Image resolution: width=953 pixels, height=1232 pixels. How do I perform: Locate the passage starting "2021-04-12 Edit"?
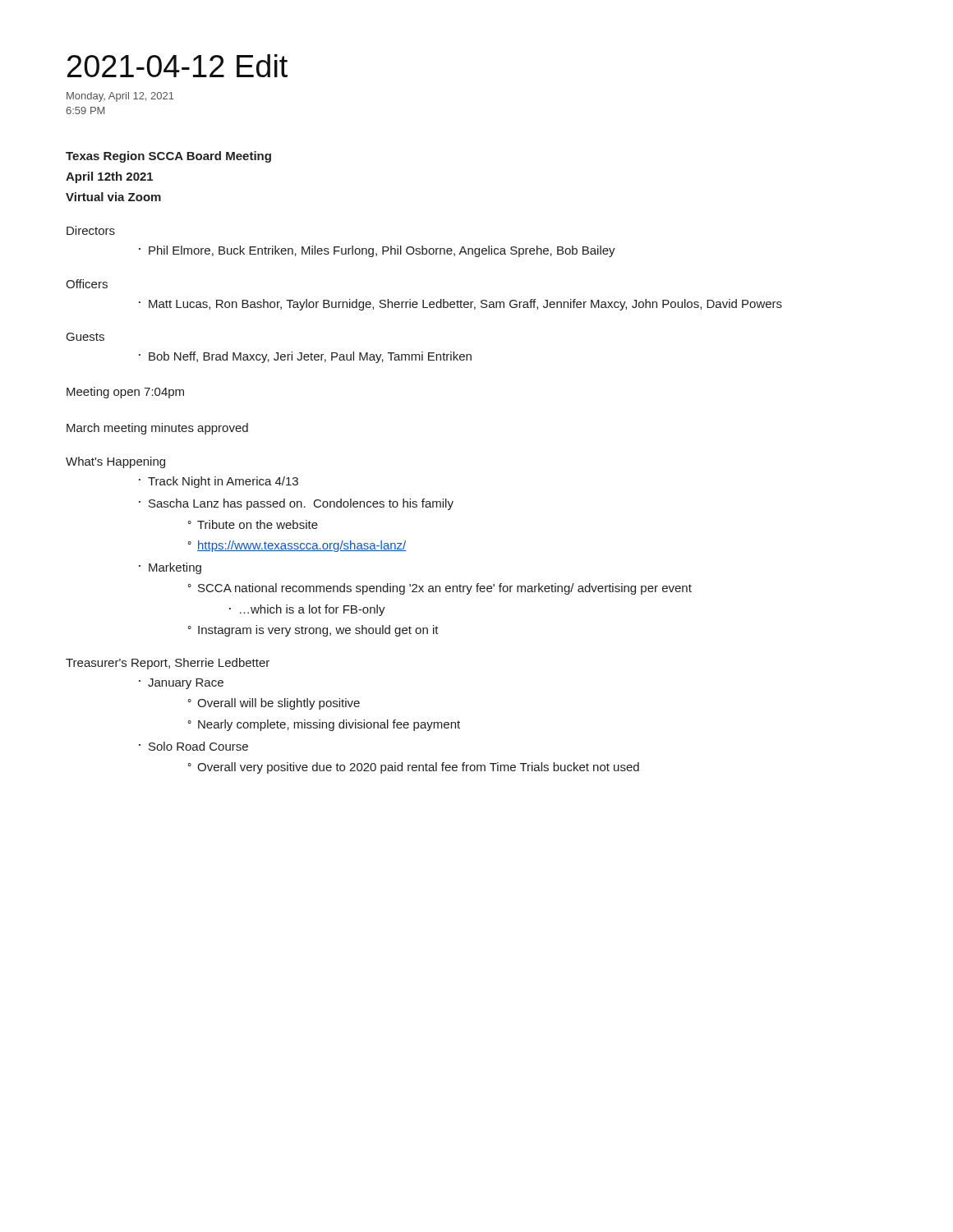pyautogui.click(x=177, y=67)
